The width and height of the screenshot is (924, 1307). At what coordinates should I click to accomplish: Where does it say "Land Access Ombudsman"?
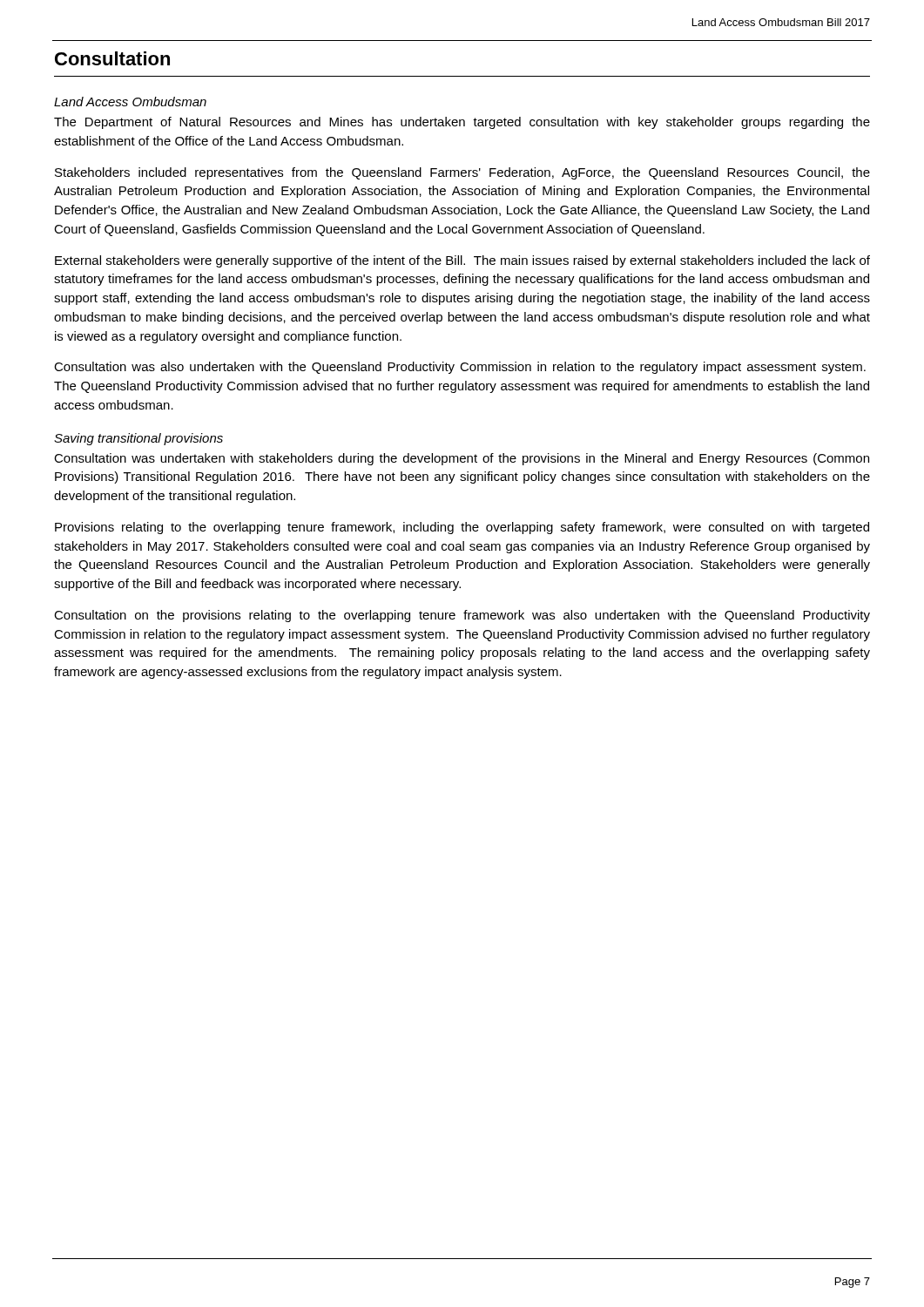pos(130,101)
